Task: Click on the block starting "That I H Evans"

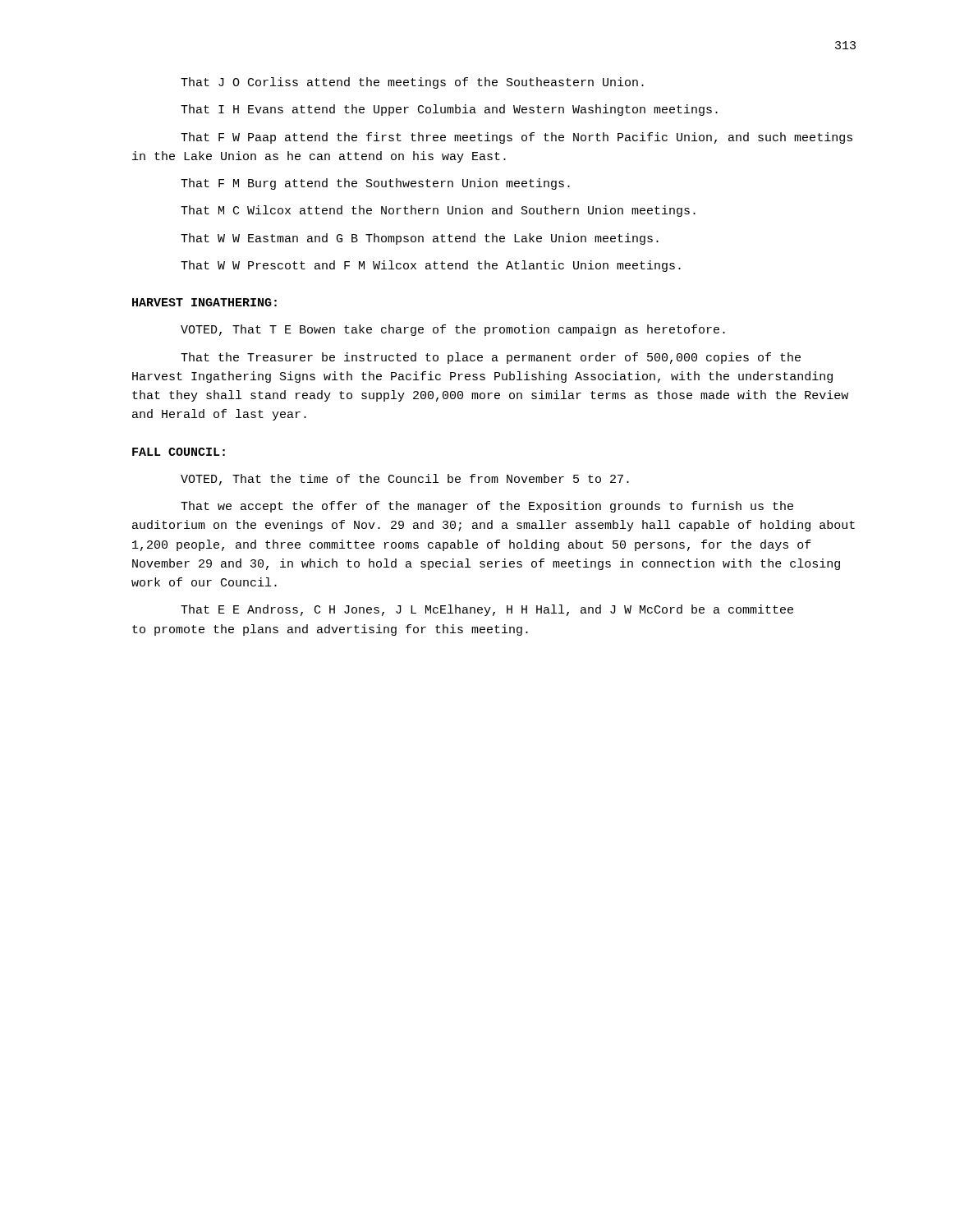Action: (x=450, y=111)
